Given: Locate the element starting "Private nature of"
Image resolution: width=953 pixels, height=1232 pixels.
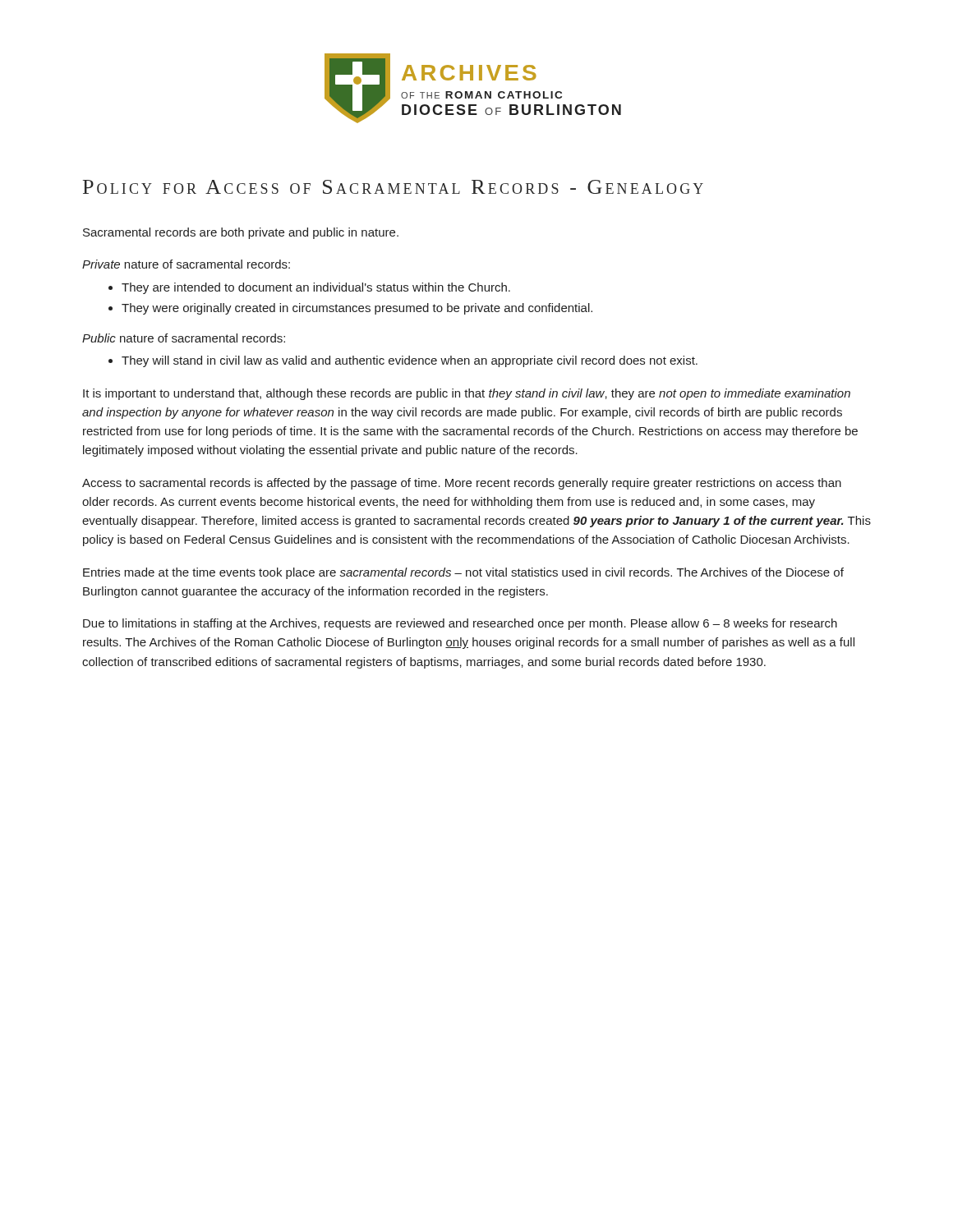Looking at the screenshot, I should click(x=187, y=264).
